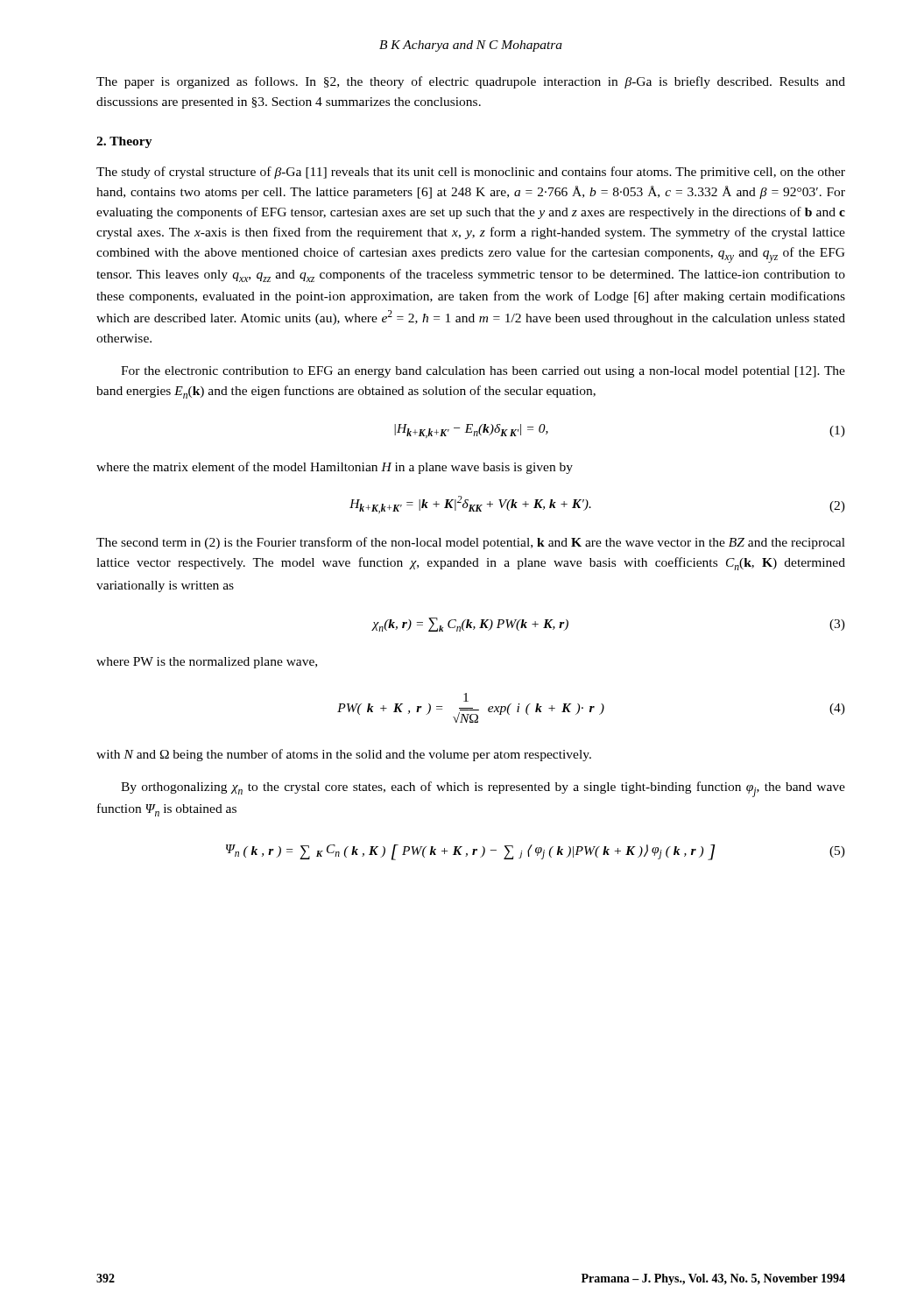924x1314 pixels.
Task: Select the text block starting "PW(k + K, r)"
Action: coord(591,708)
